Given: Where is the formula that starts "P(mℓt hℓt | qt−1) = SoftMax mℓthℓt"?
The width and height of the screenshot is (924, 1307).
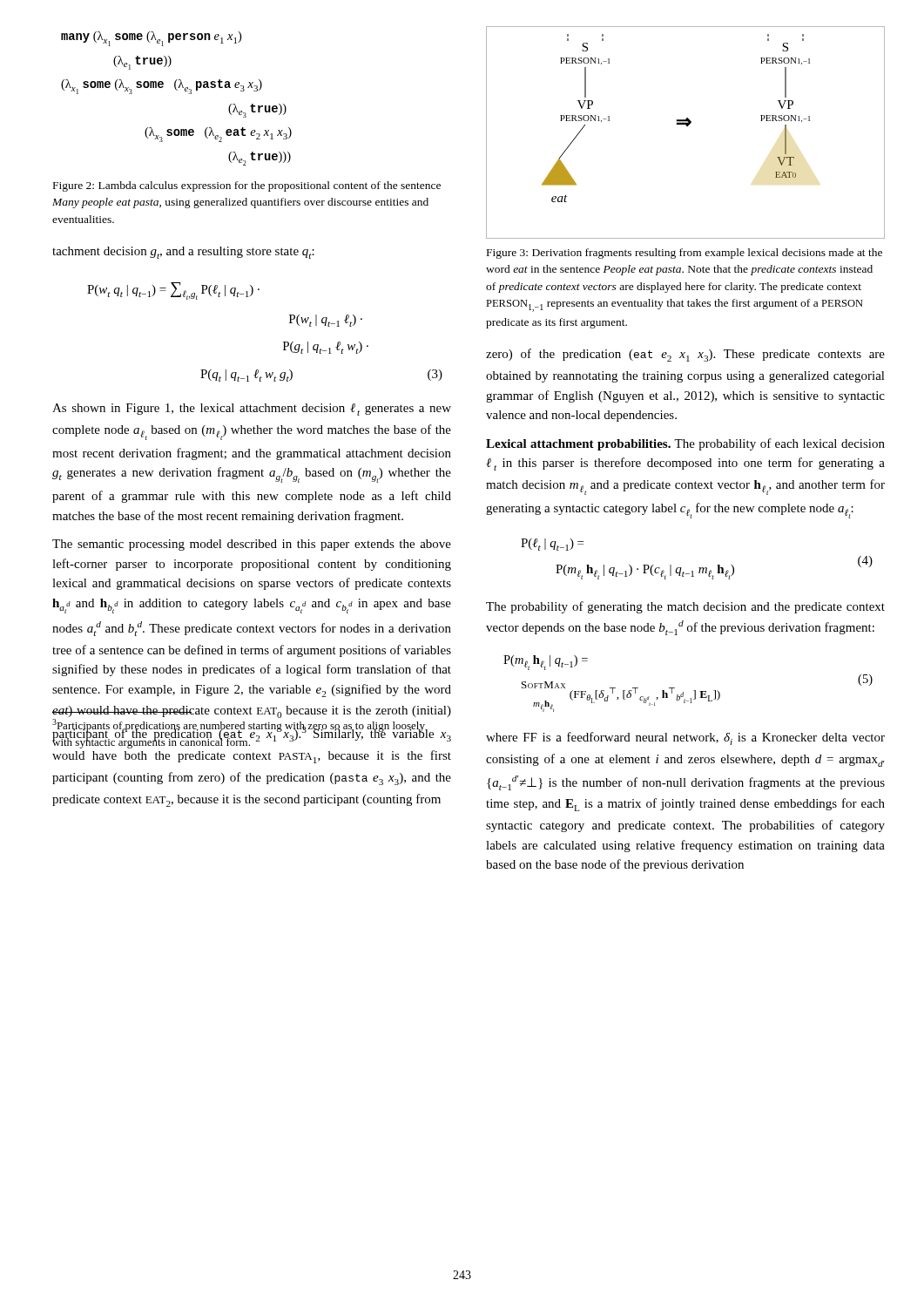Looking at the screenshot, I should [x=690, y=682].
